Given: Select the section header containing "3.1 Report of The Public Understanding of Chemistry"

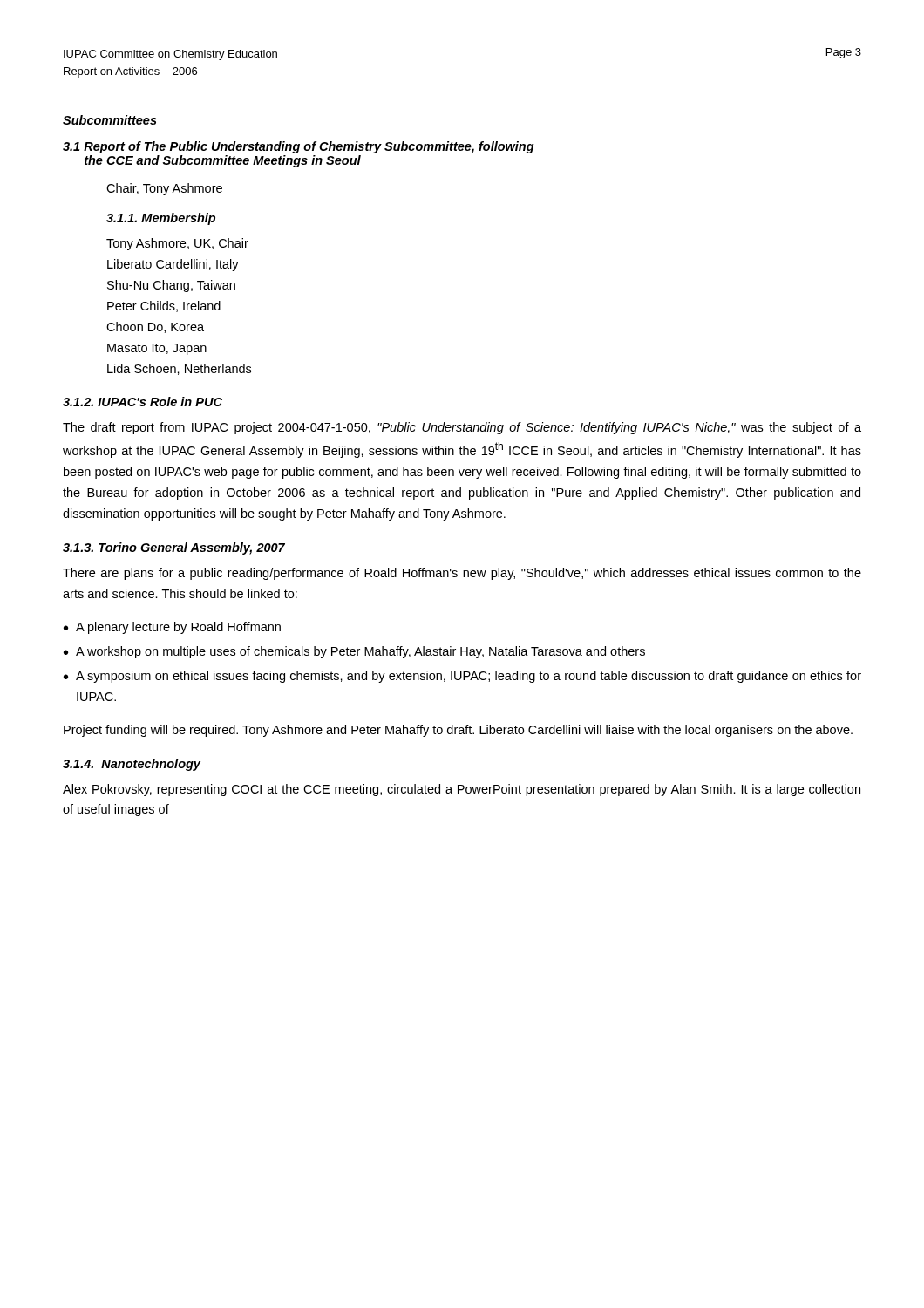Looking at the screenshot, I should (298, 153).
